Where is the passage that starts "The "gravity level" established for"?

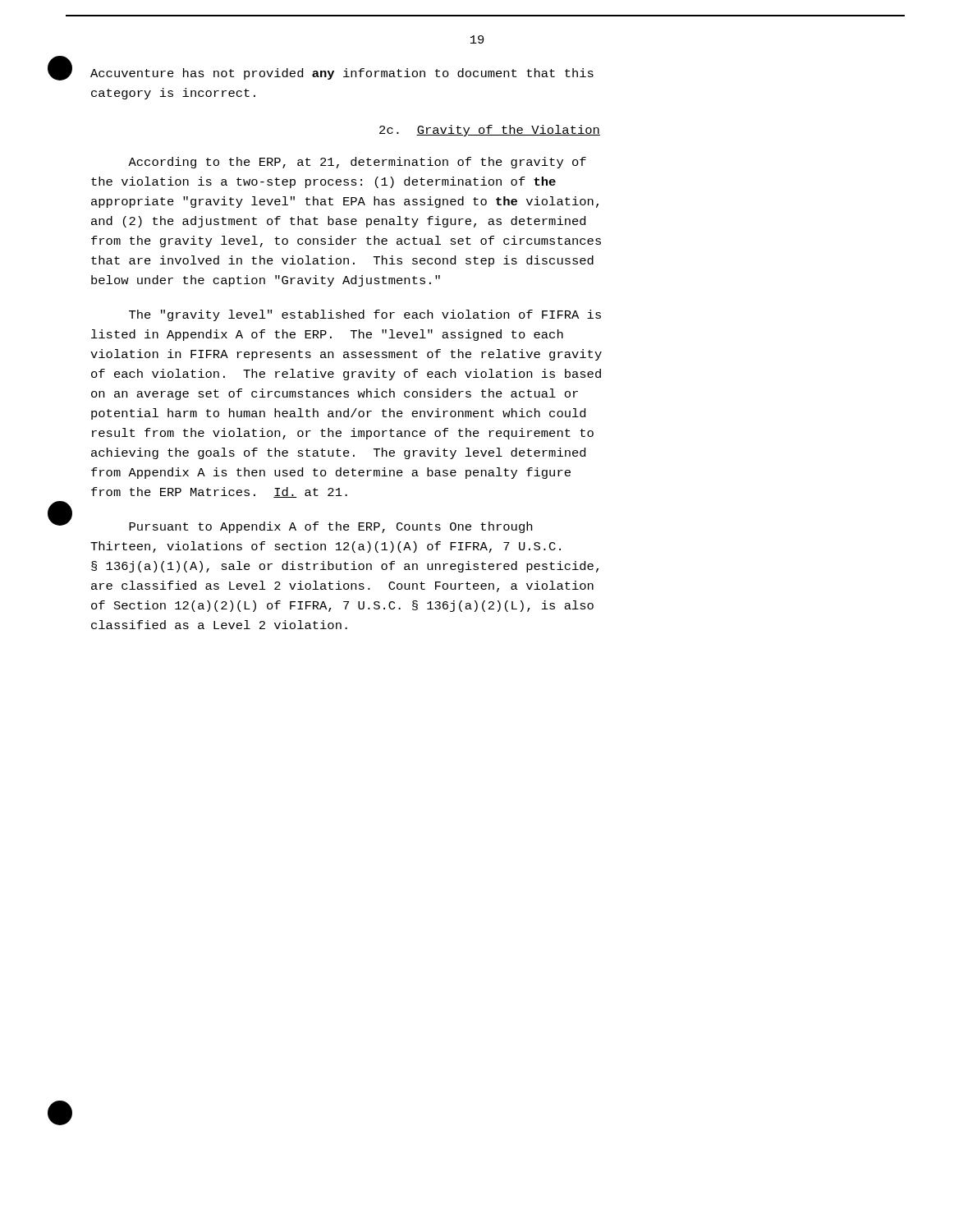point(346,404)
